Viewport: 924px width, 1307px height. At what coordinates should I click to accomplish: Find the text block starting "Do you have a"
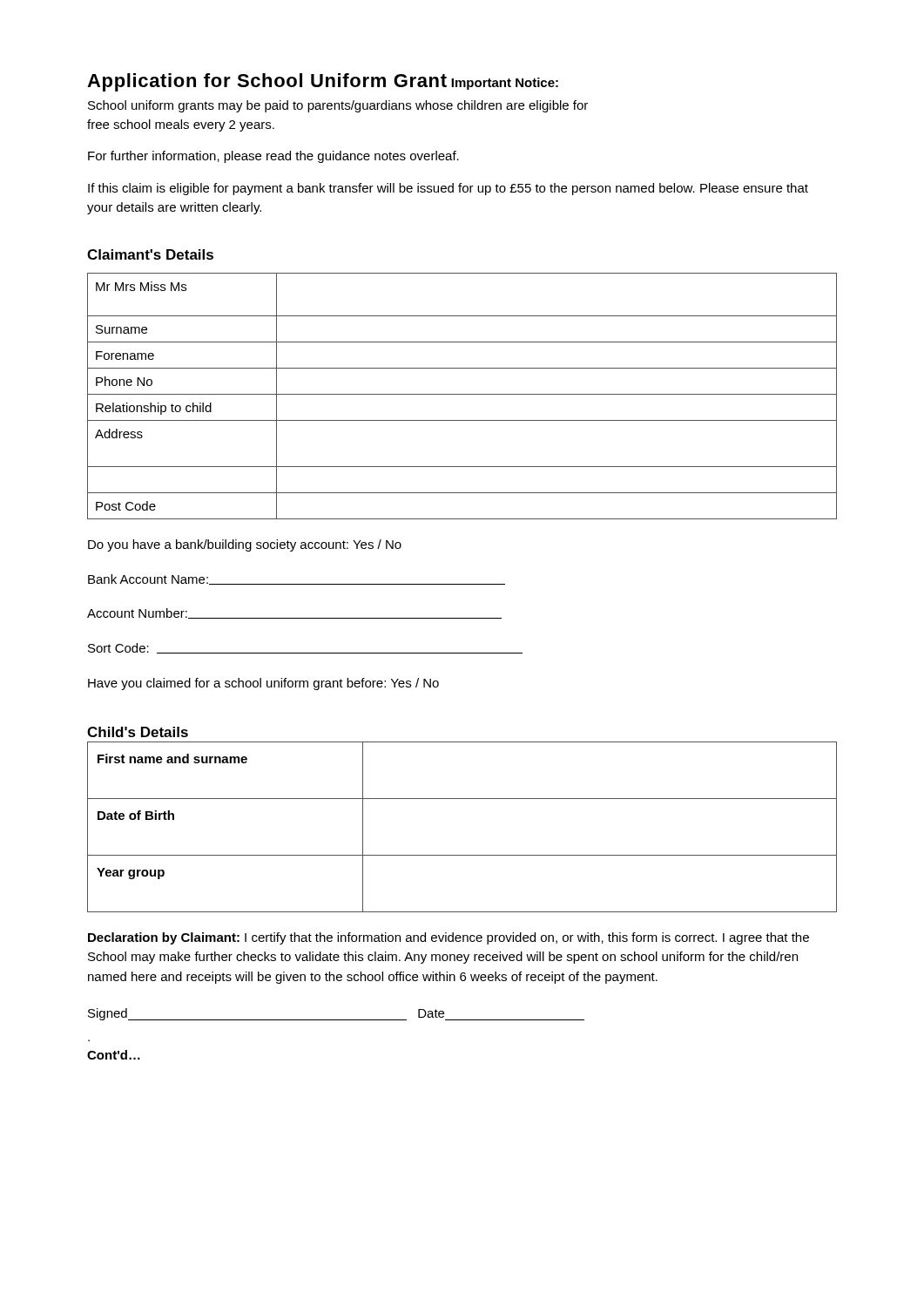pos(245,545)
